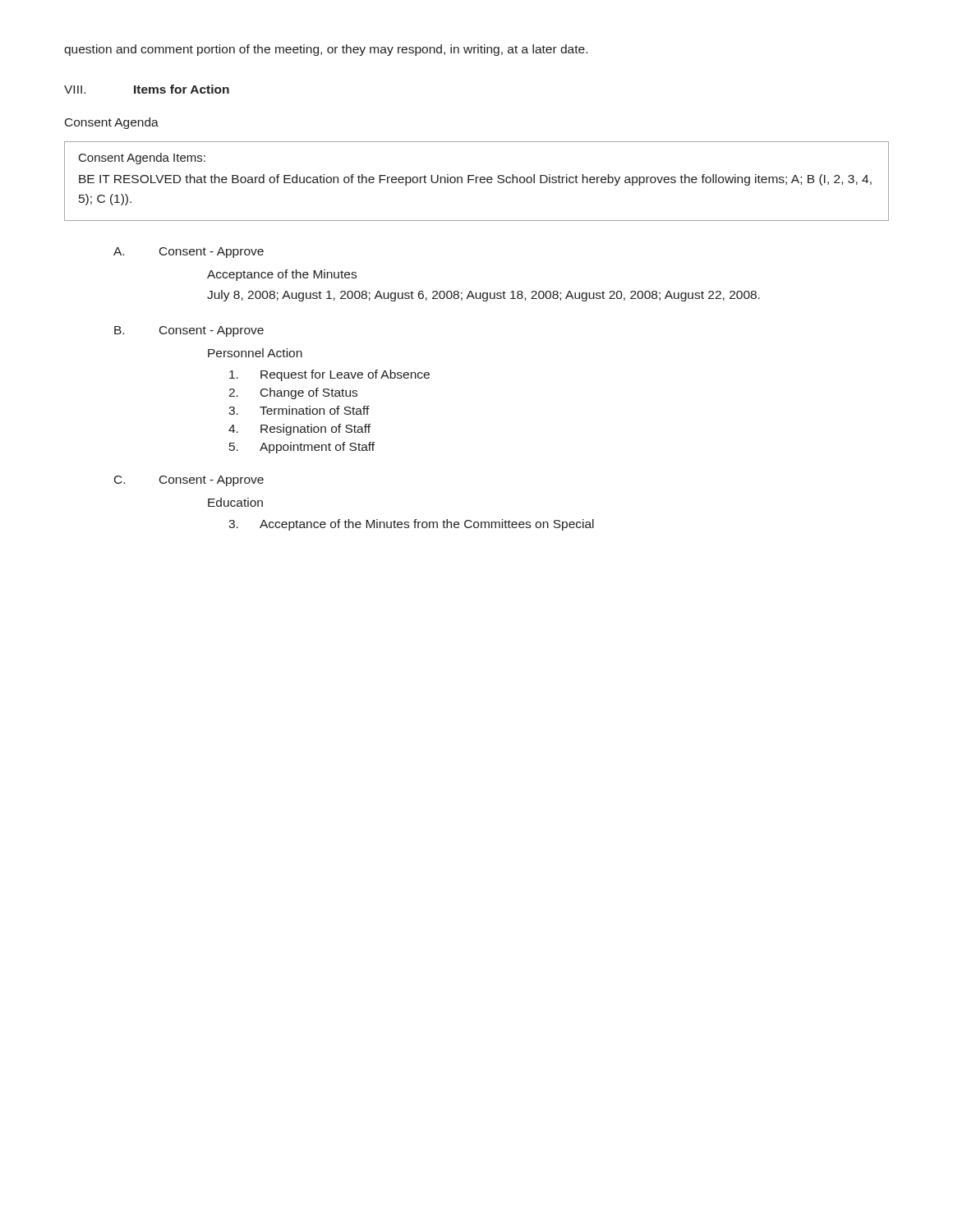Click the passage that begins "July 8, 2008; August 1, 2008; August"
The width and height of the screenshot is (953, 1232).
(x=484, y=295)
